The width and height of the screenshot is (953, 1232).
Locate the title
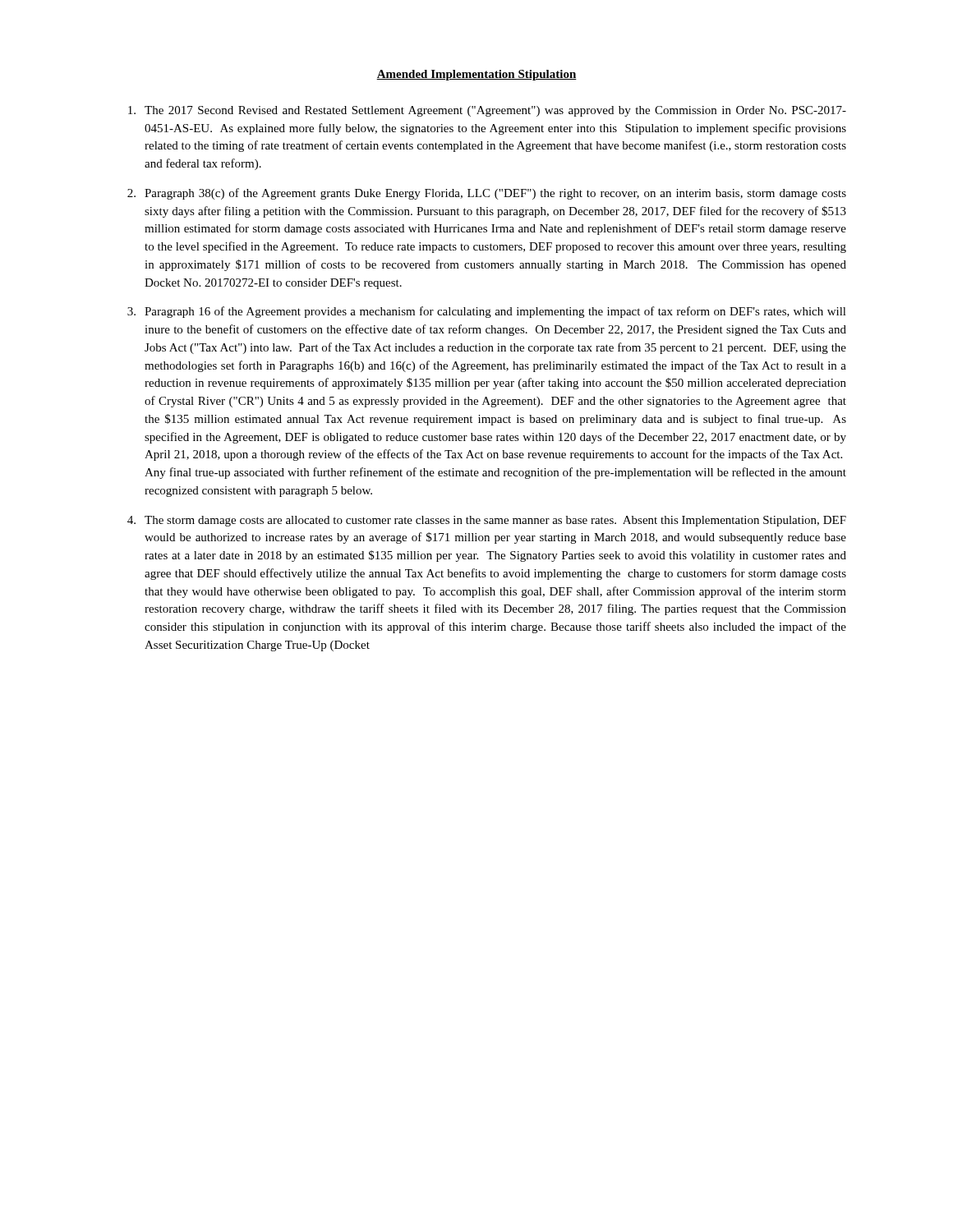[x=476, y=74]
